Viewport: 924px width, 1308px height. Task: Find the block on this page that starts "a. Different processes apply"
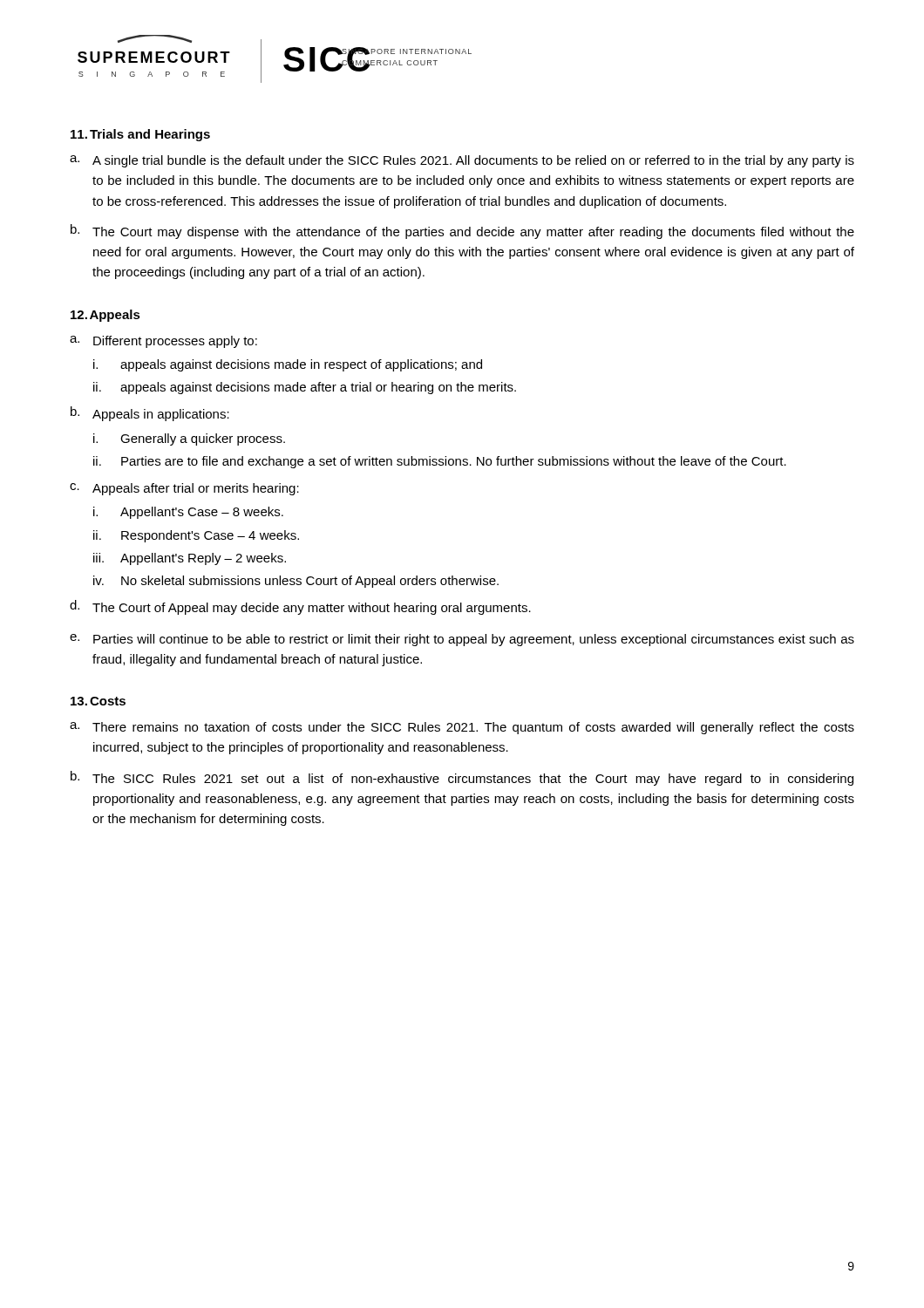462,365
